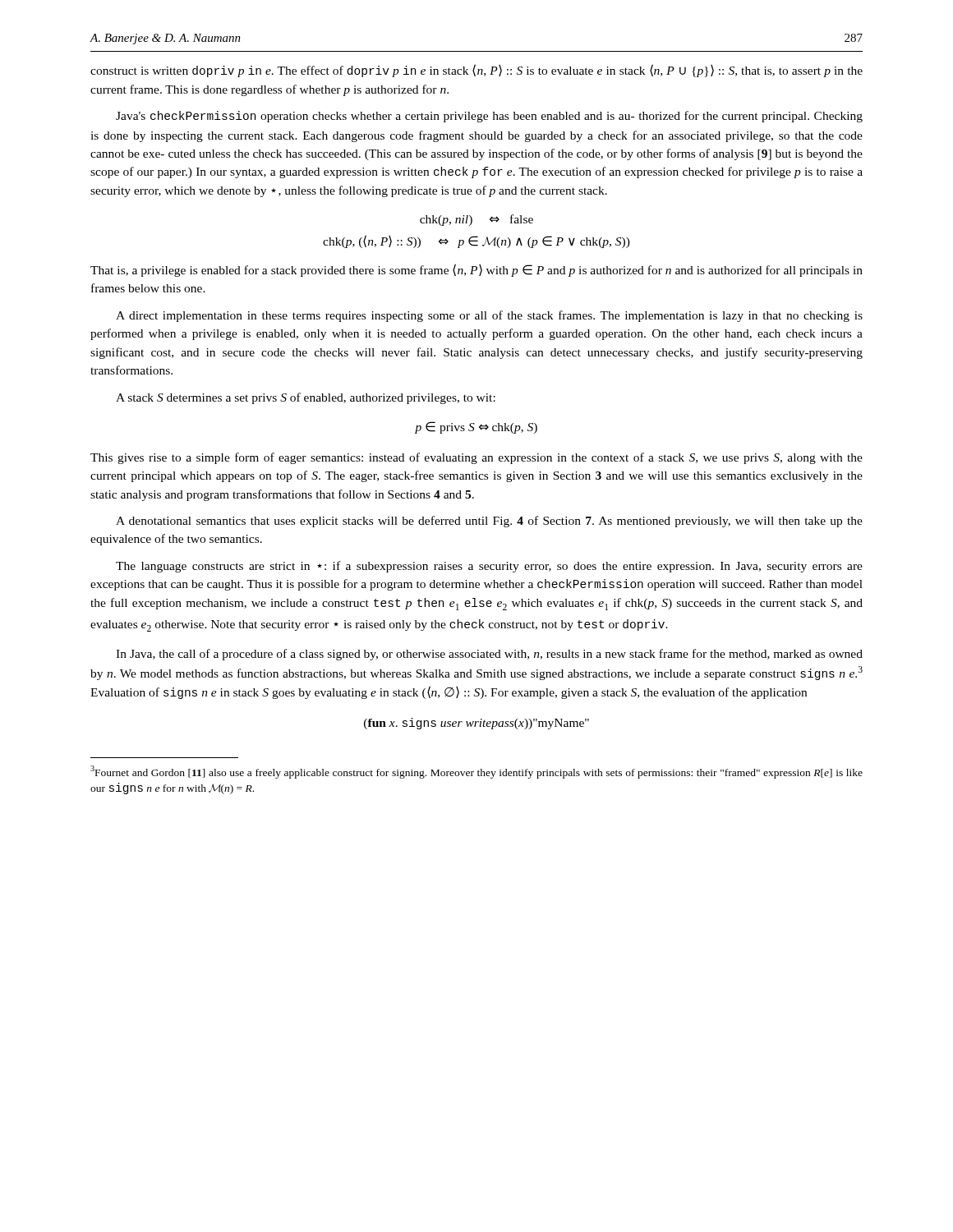The width and height of the screenshot is (953, 1232).
Task: Point to the text starting "That is, a privilege is enabled for"
Action: coord(476,280)
